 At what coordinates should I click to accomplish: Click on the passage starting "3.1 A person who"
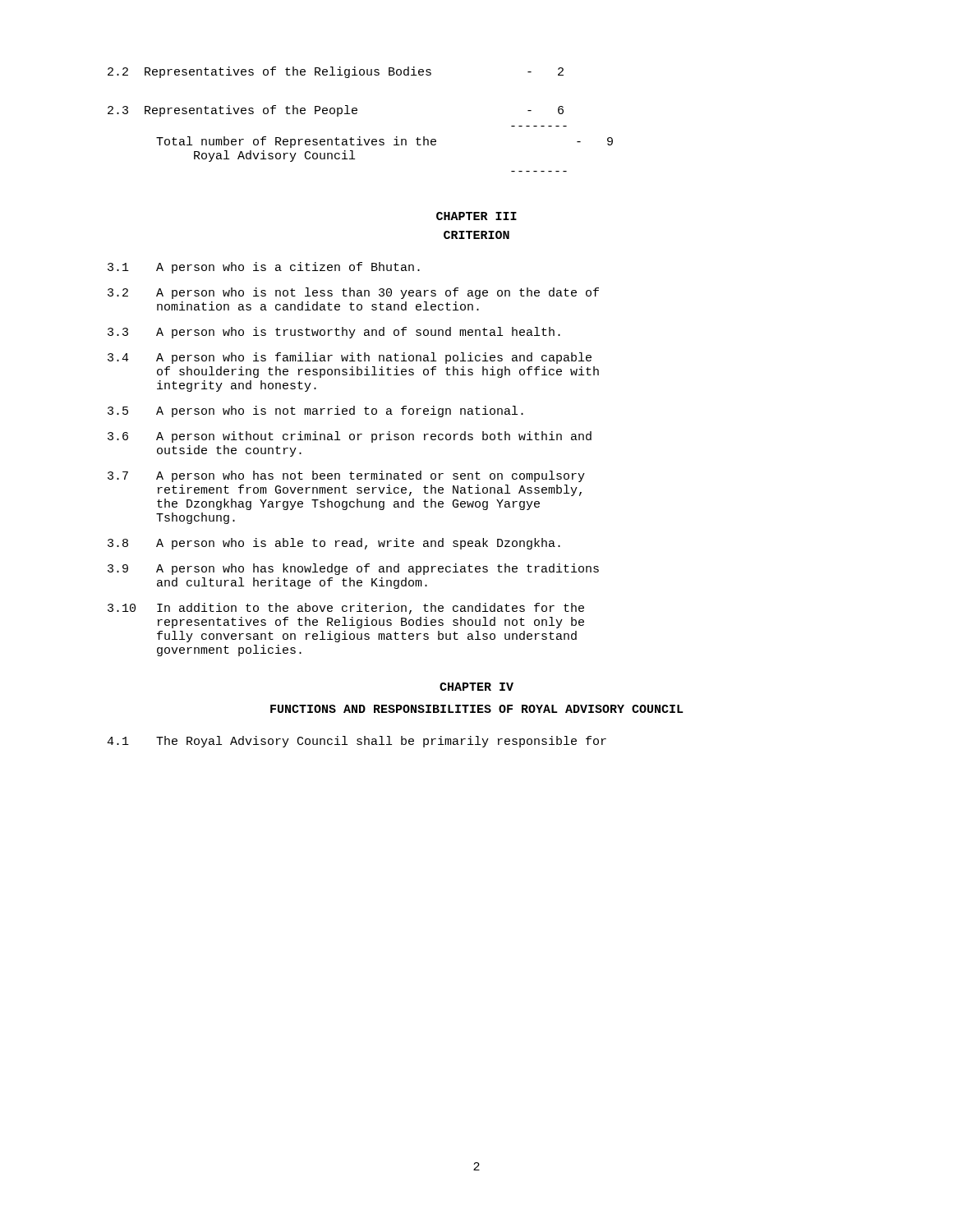point(264,268)
